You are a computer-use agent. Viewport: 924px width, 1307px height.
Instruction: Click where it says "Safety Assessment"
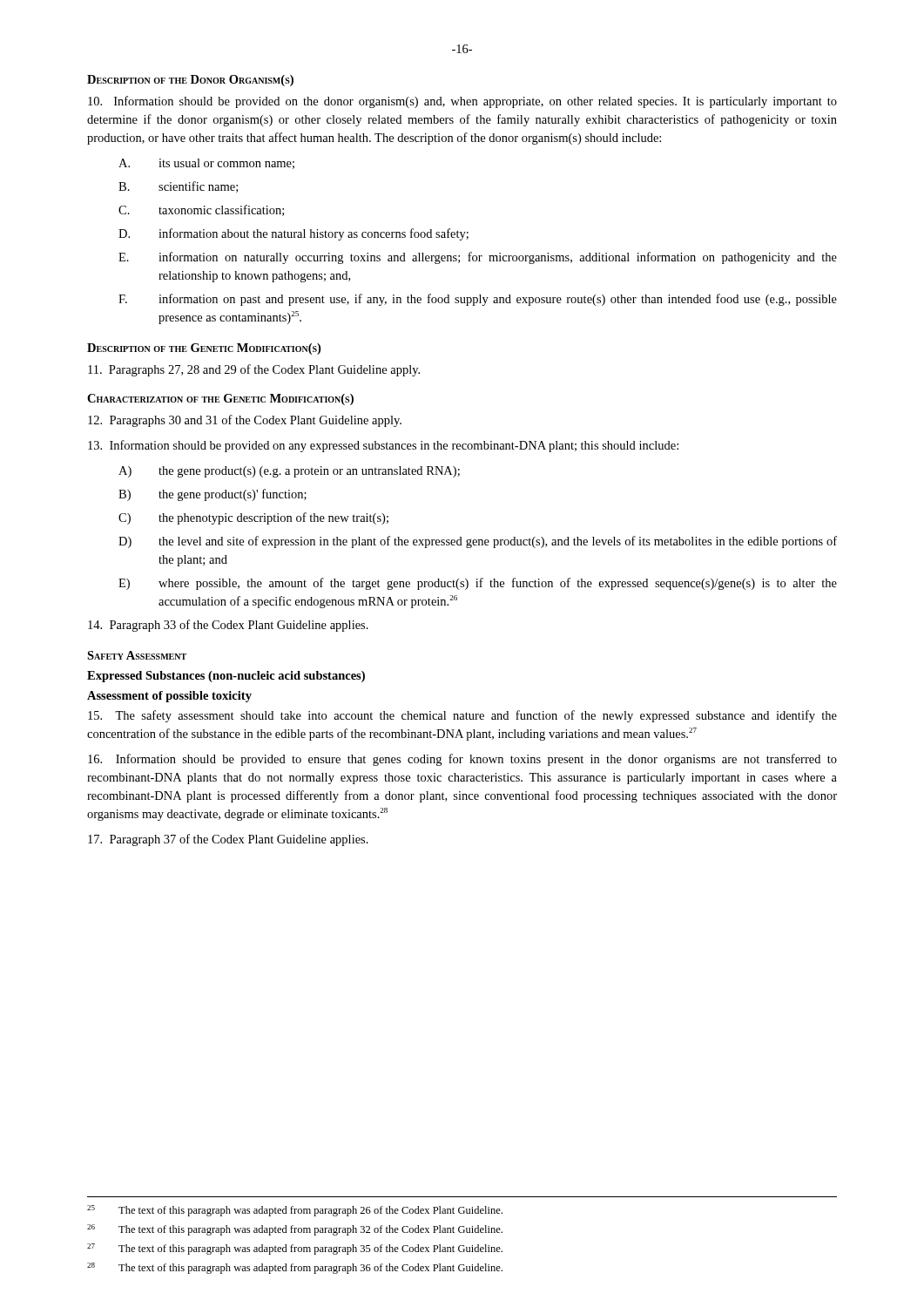(137, 656)
